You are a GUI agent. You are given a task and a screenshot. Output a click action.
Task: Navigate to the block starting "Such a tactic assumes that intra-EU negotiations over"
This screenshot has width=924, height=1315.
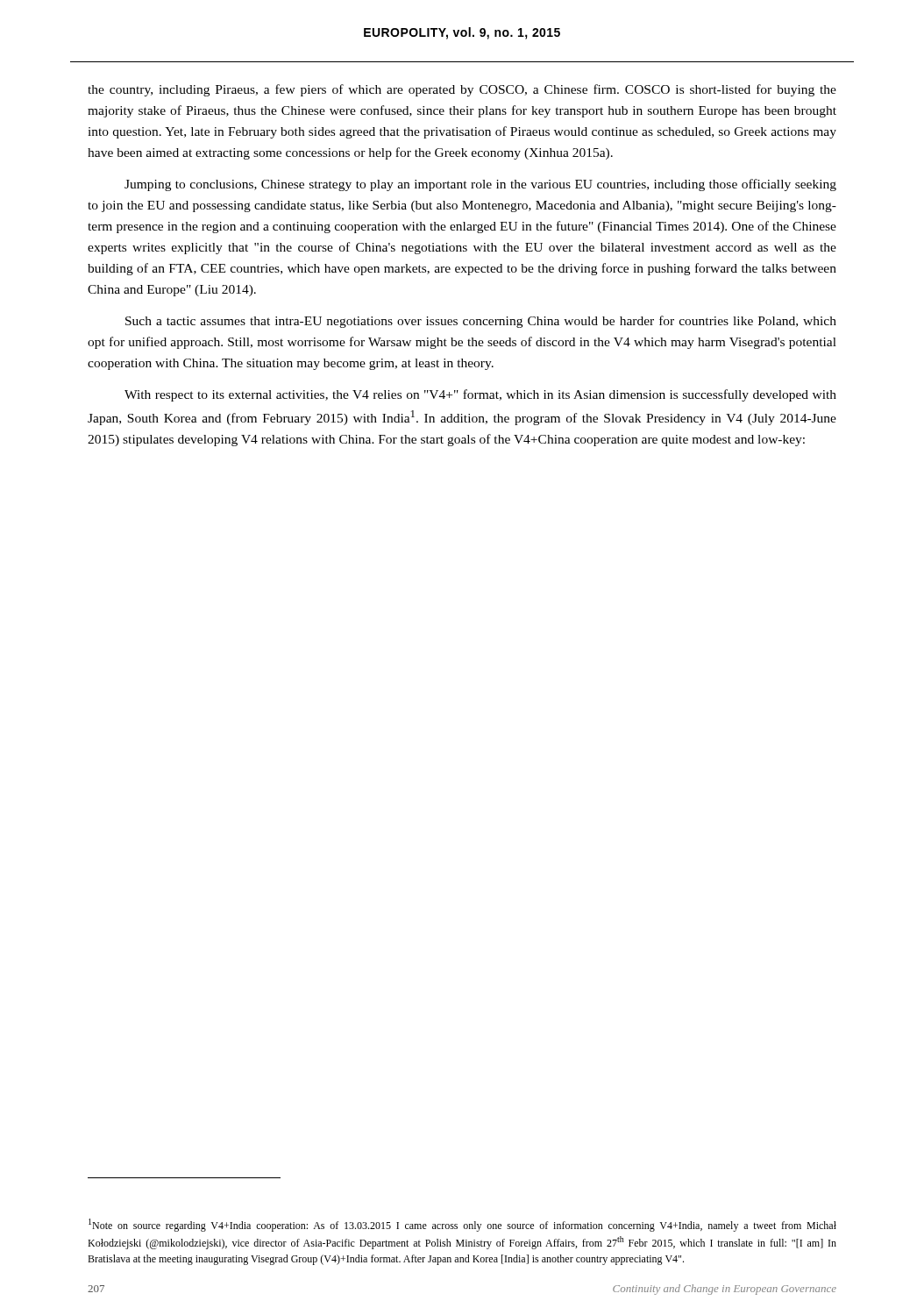coord(462,342)
